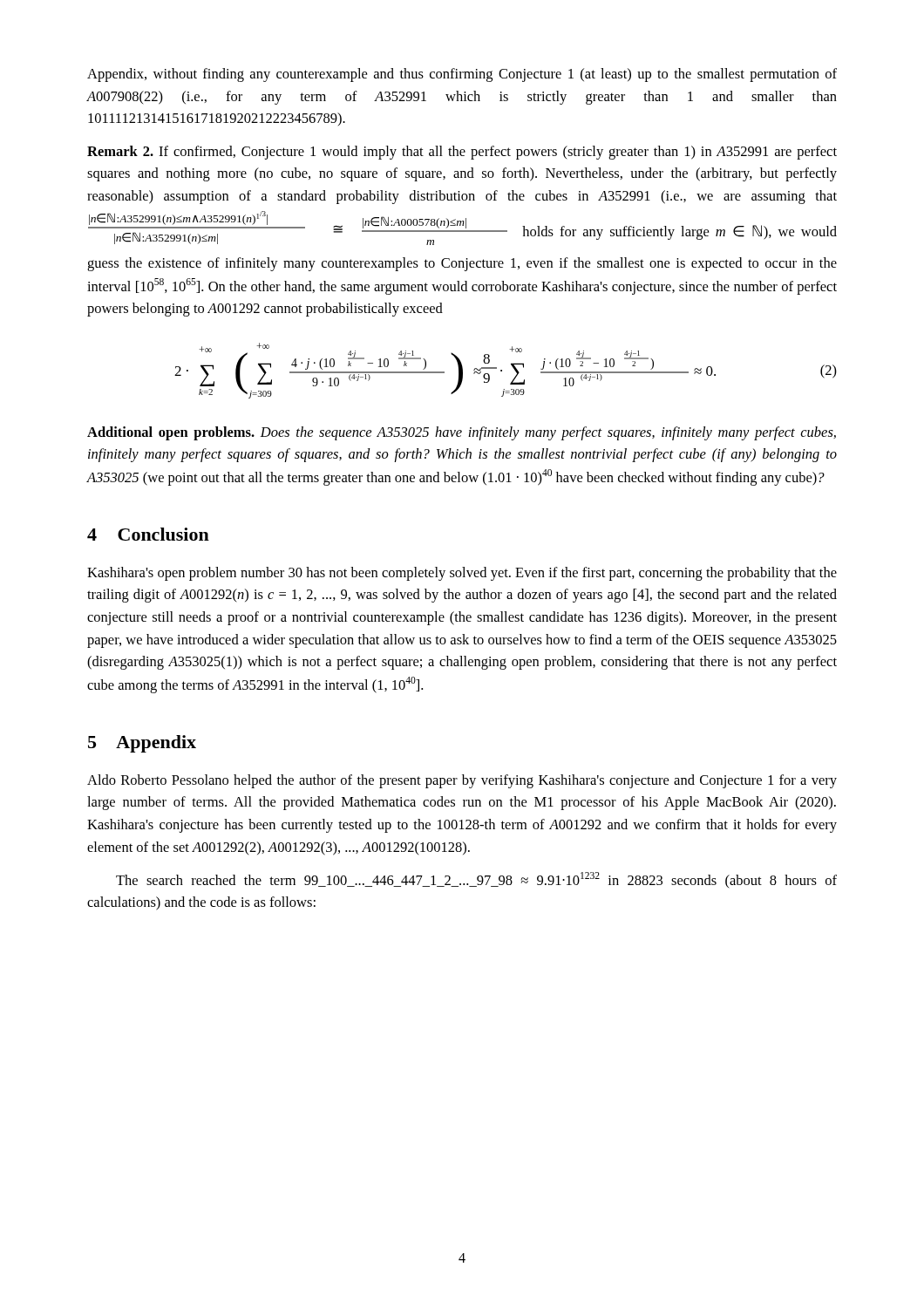
Task: Select the section header that reads "4 Conclusion"
Action: (x=148, y=534)
